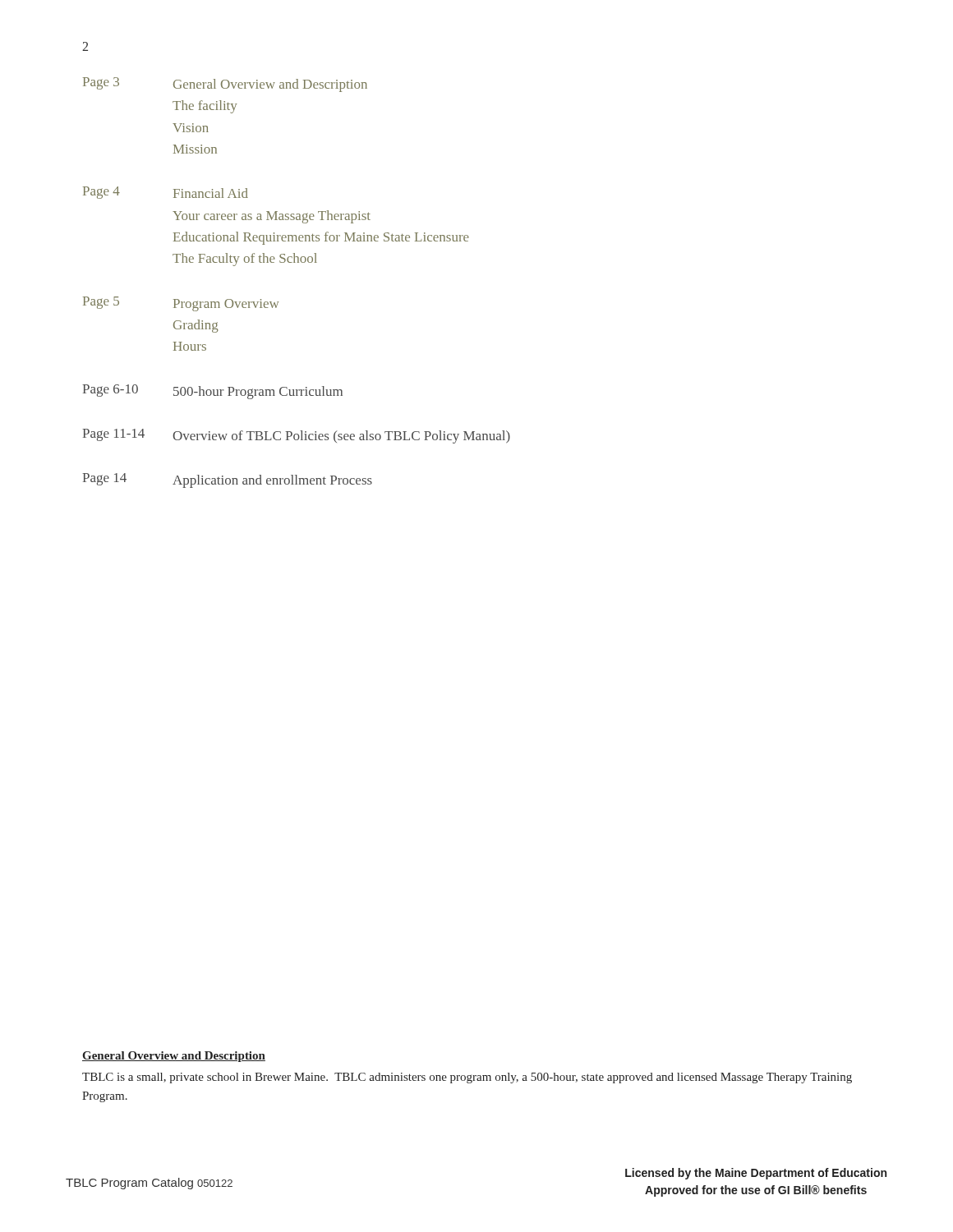Point to the block beginning "TBLC is a small, private"
This screenshot has width=953, height=1232.
(x=467, y=1086)
